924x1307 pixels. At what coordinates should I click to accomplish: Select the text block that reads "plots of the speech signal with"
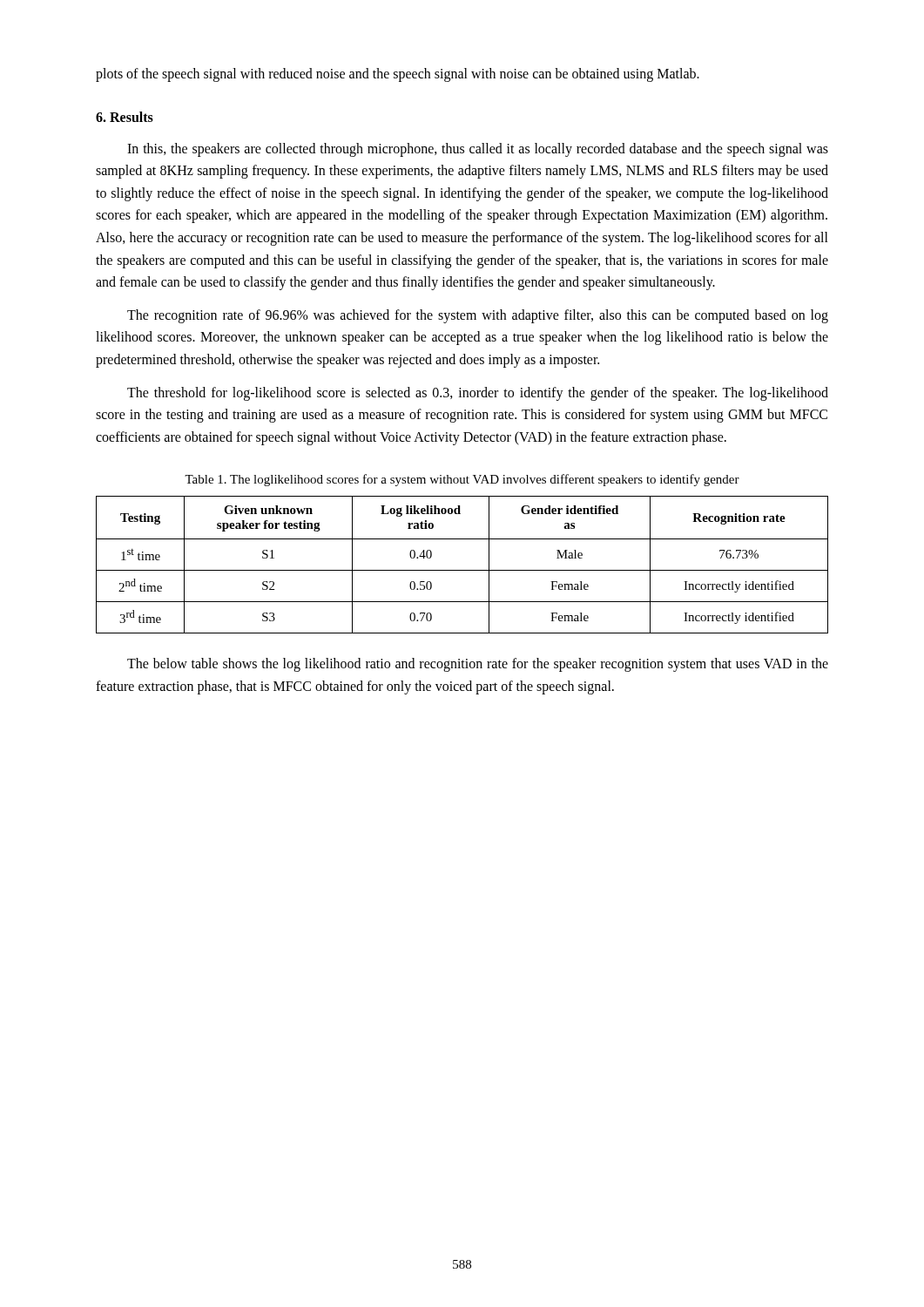(462, 74)
